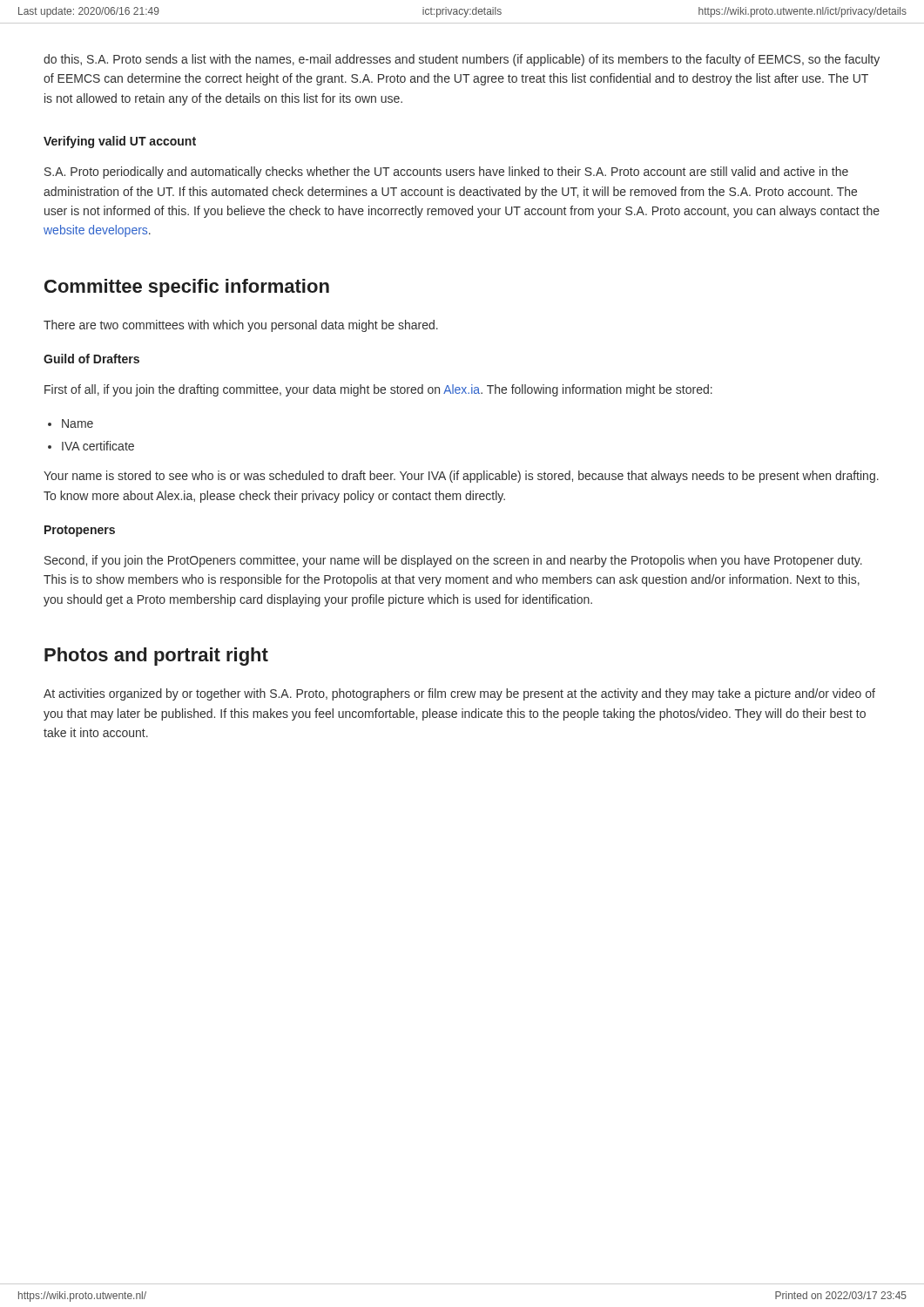Image resolution: width=924 pixels, height=1307 pixels.
Task: Click on the text block starting "First of all, if you join the drafting"
Action: coord(378,390)
